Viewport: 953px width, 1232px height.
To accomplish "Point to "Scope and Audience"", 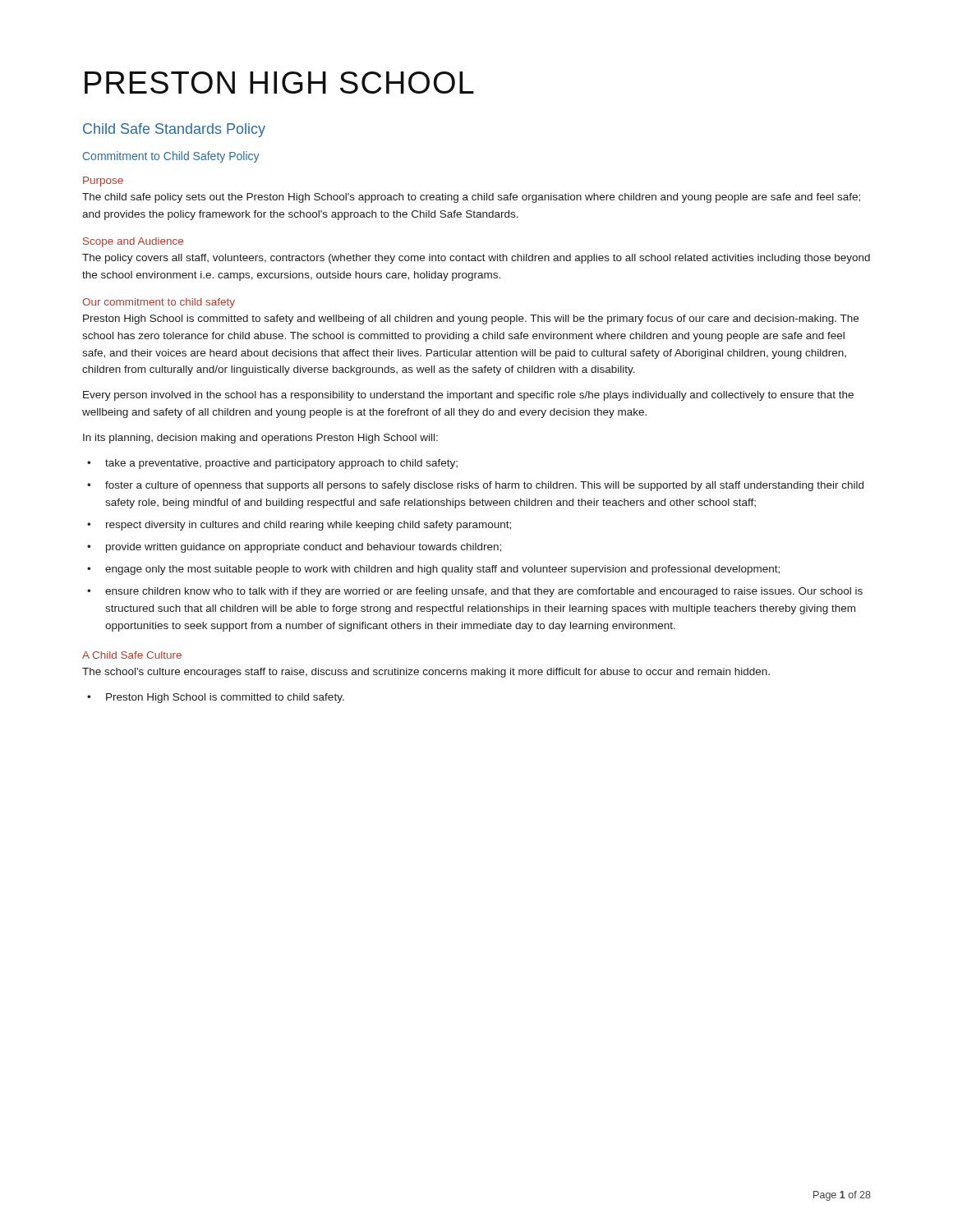I will click(x=133, y=242).
